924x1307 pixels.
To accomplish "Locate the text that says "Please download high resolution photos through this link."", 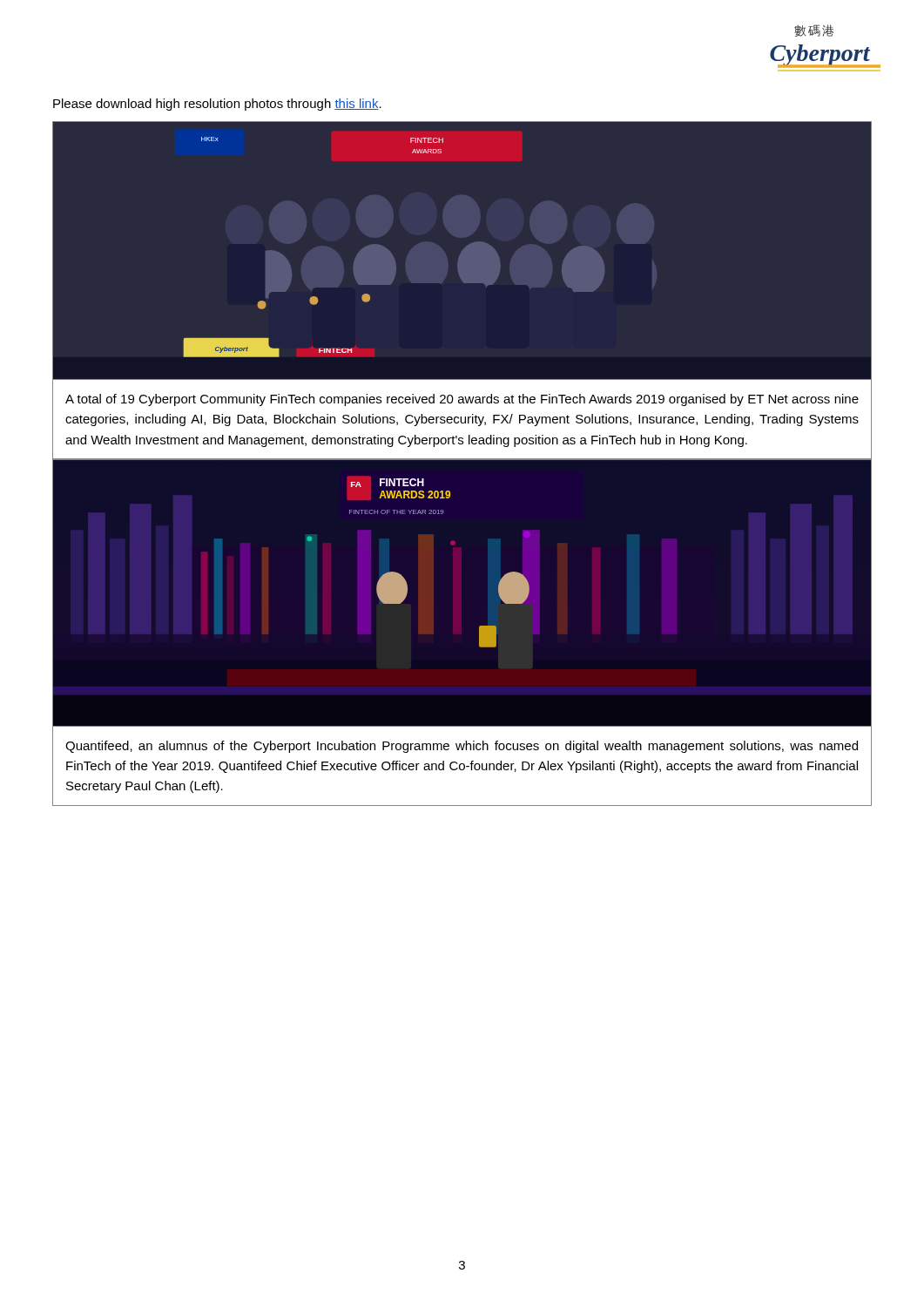I will (217, 103).
